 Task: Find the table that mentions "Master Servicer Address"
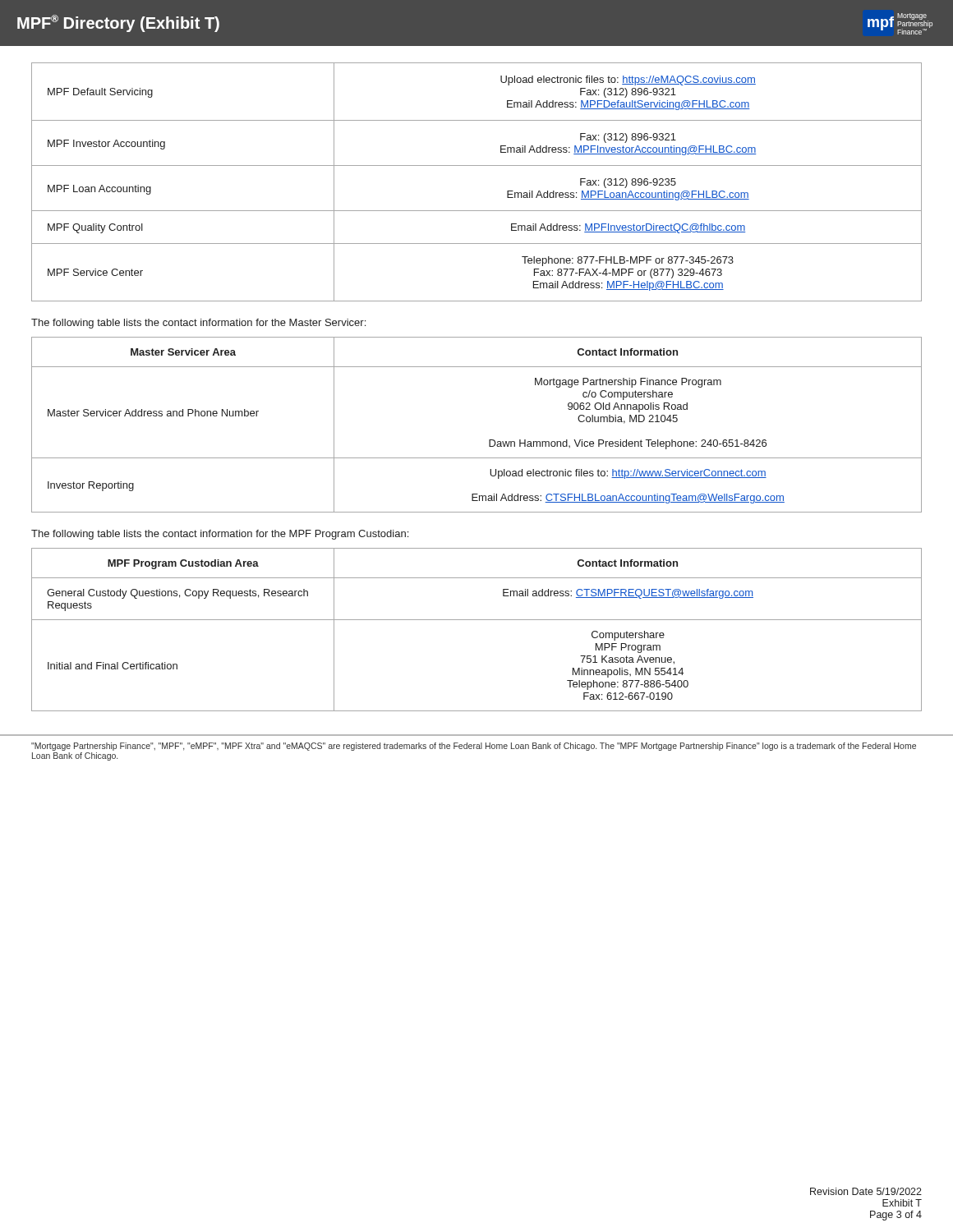pyautogui.click(x=476, y=425)
